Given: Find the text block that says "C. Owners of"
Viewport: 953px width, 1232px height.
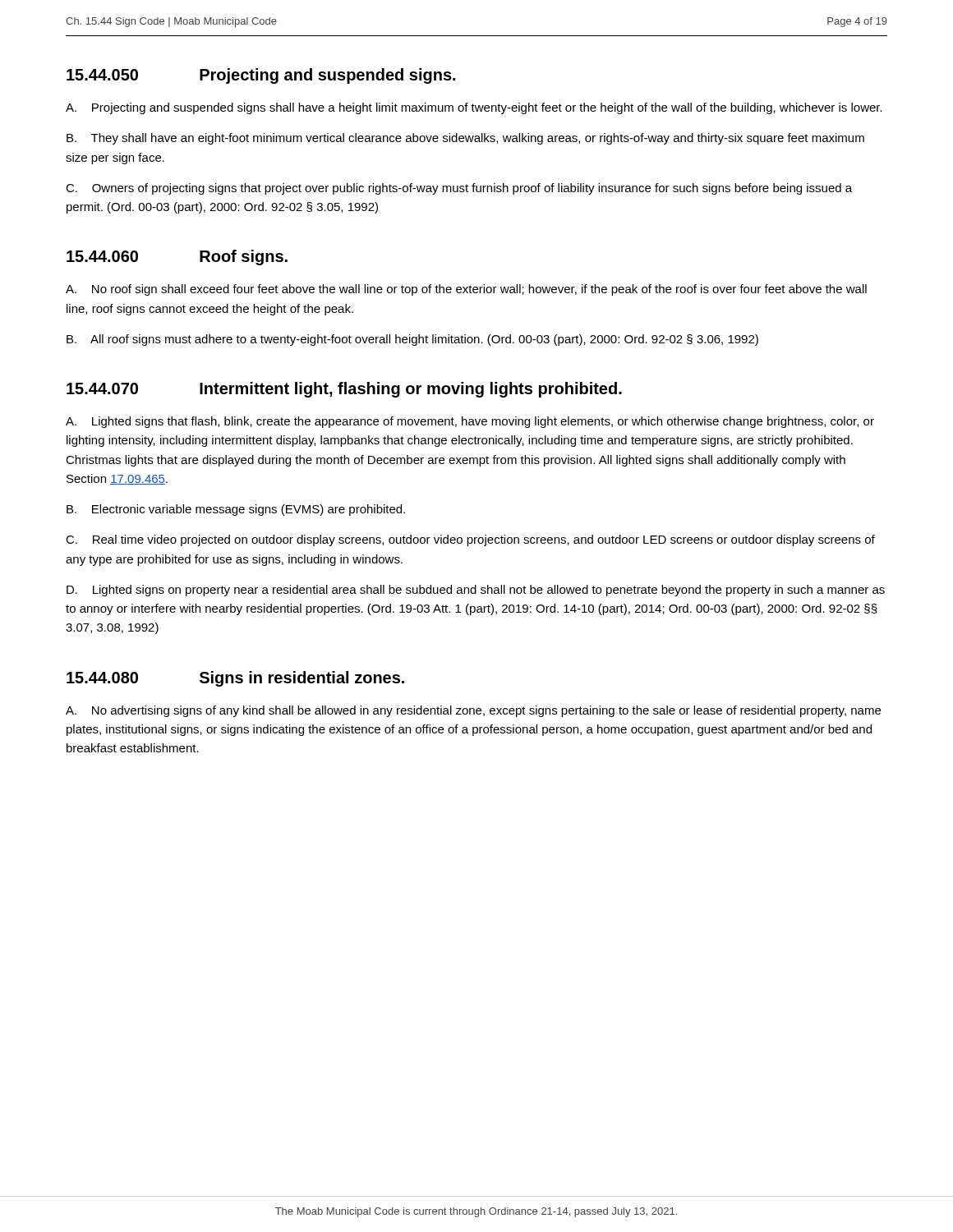Looking at the screenshot, I should [x=459, y=197].
